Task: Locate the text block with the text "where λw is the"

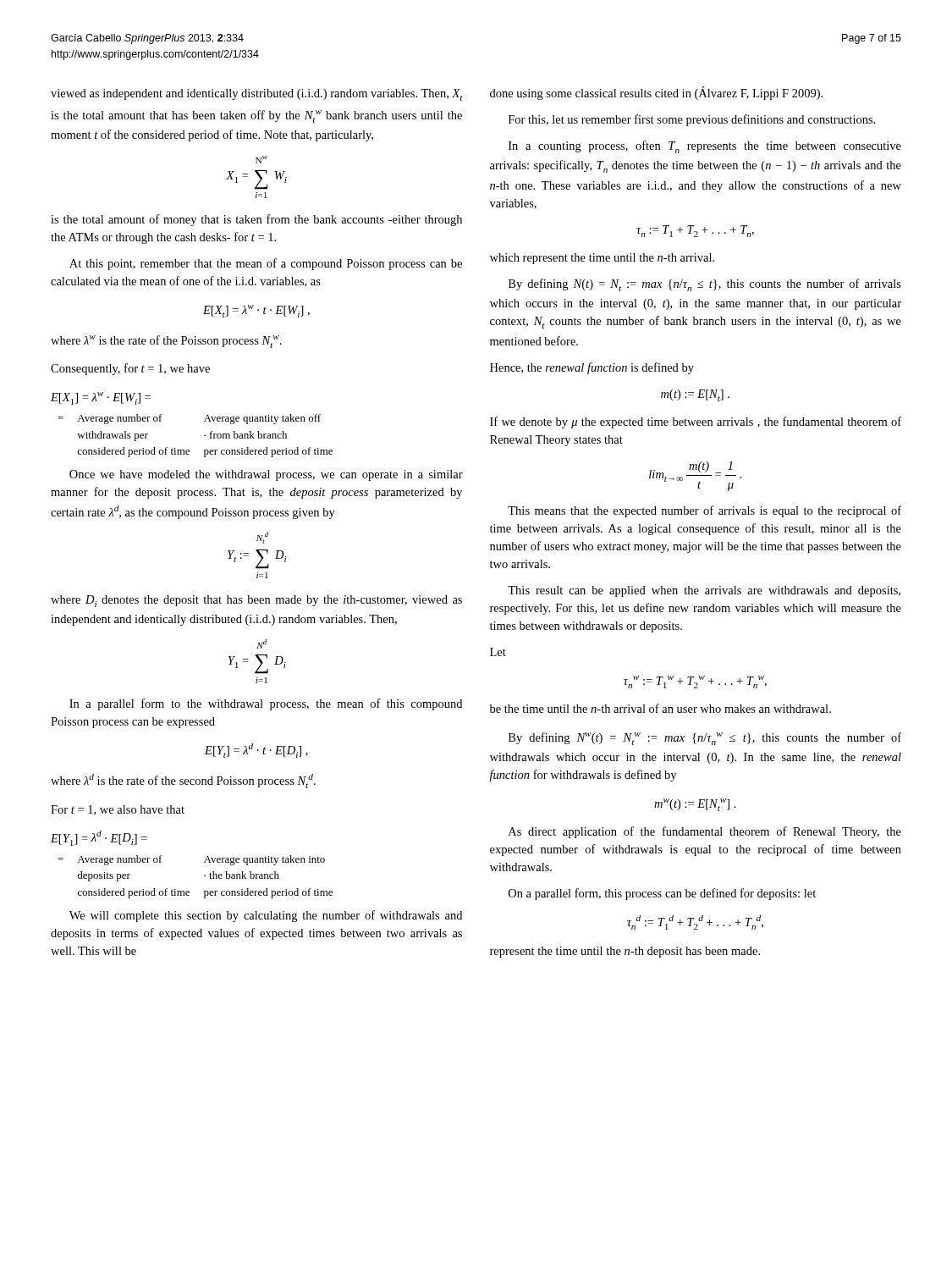Action: (x=257, y=354)
